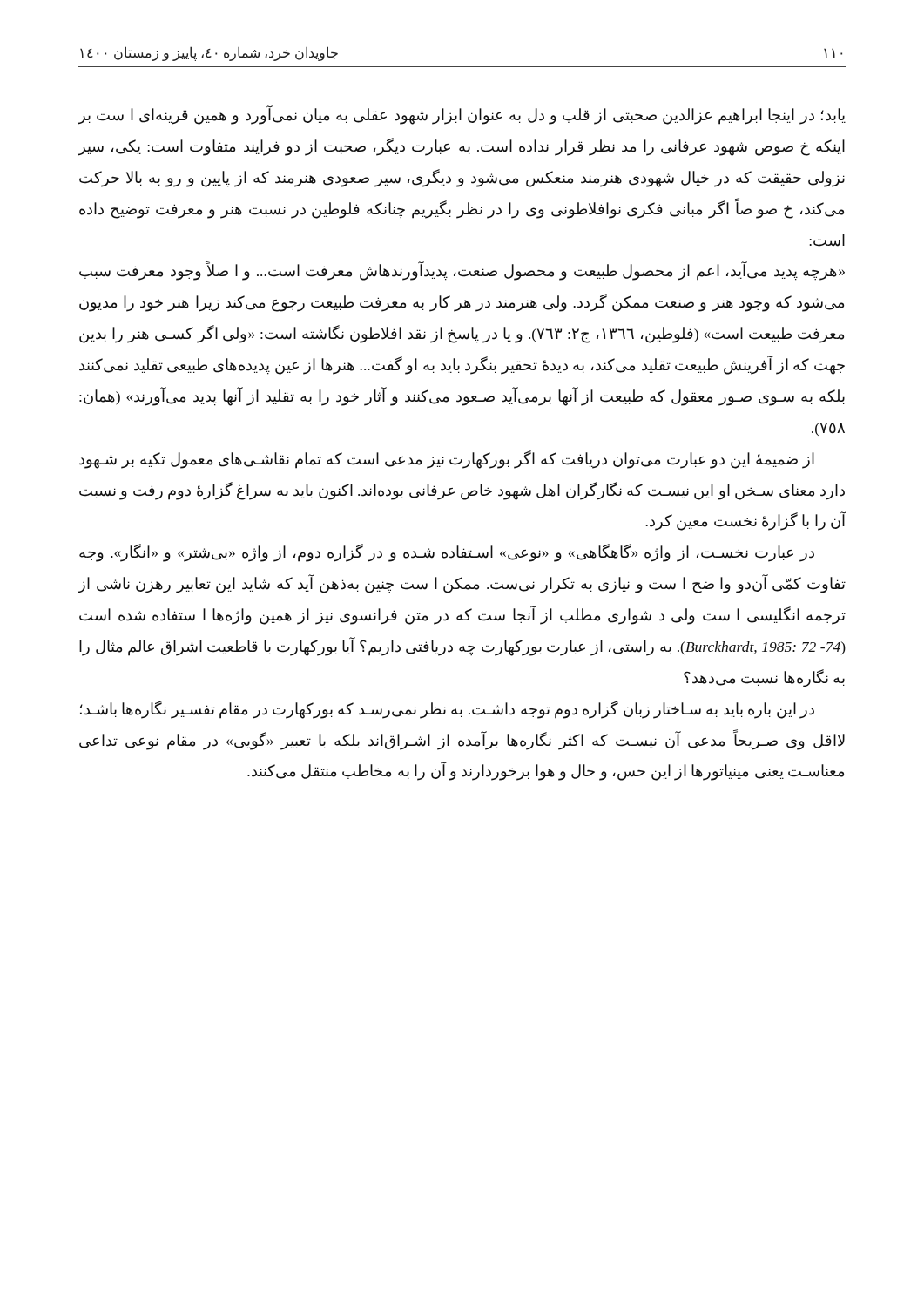Click on the passage starting "یابد؛ در اینجا ابراهیم عزالدین صحبتی از قلب"
Screen dimensions: 1307x924
pos(462,178)
